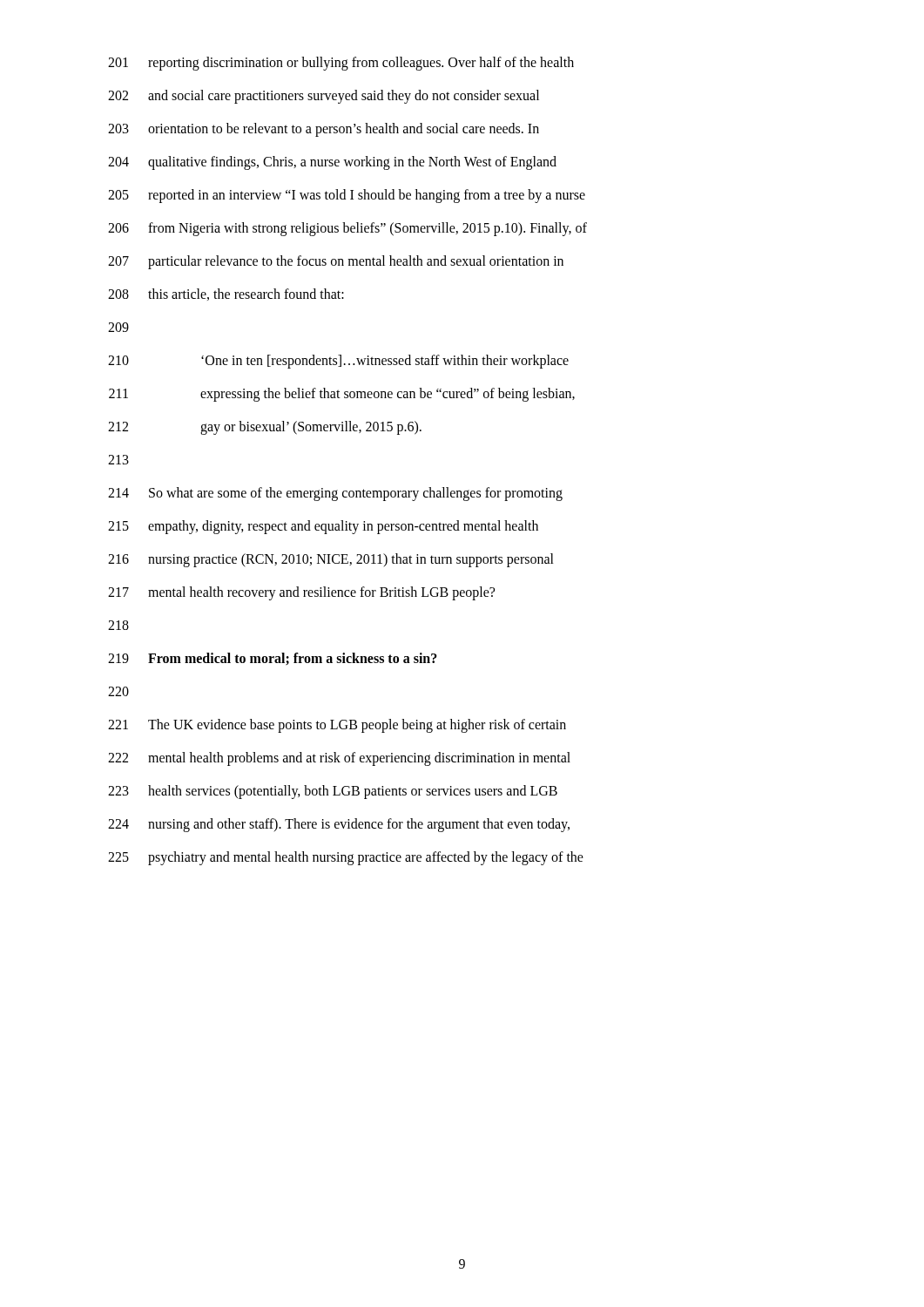Locate the list item with the text "205 reported in an interview “I was told"
924x1307 pixels.
pyautogui.click(x=466, y=196)
